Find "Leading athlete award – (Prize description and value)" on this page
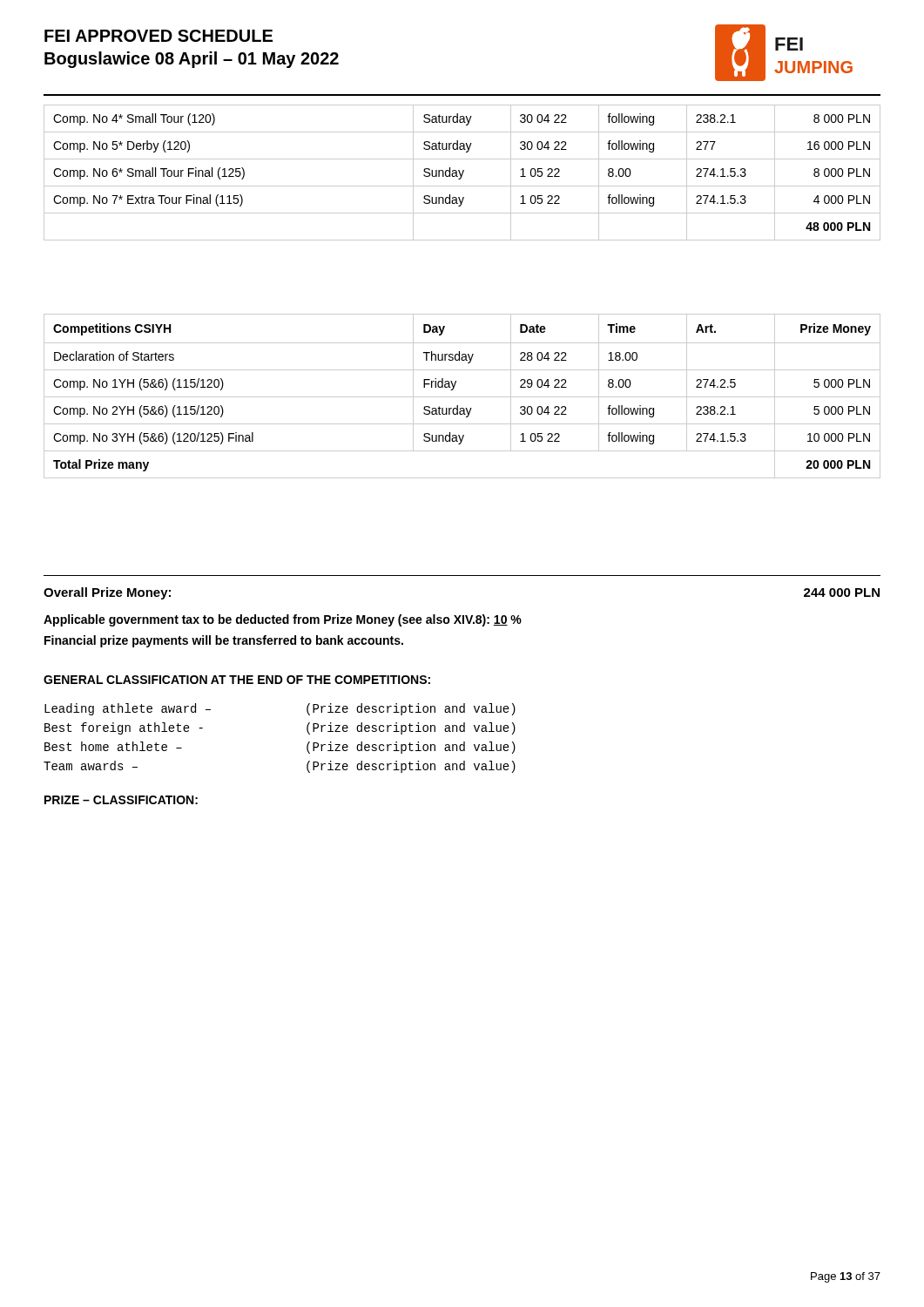Screen dimensions: 1307x924 click(462, 709)
